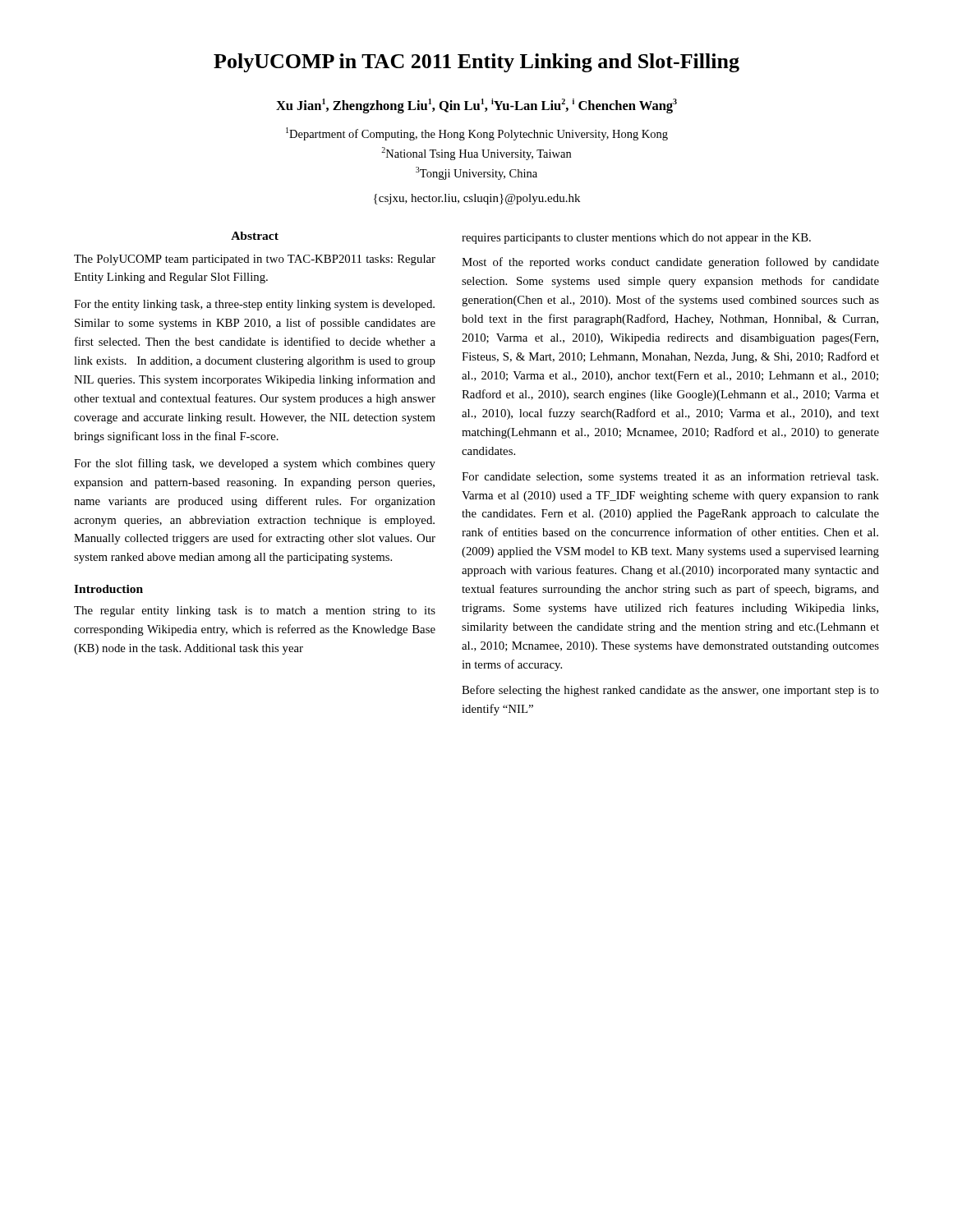Click on the block starting "PolyUCOMP in TAC"

click(x=476, y=62)
